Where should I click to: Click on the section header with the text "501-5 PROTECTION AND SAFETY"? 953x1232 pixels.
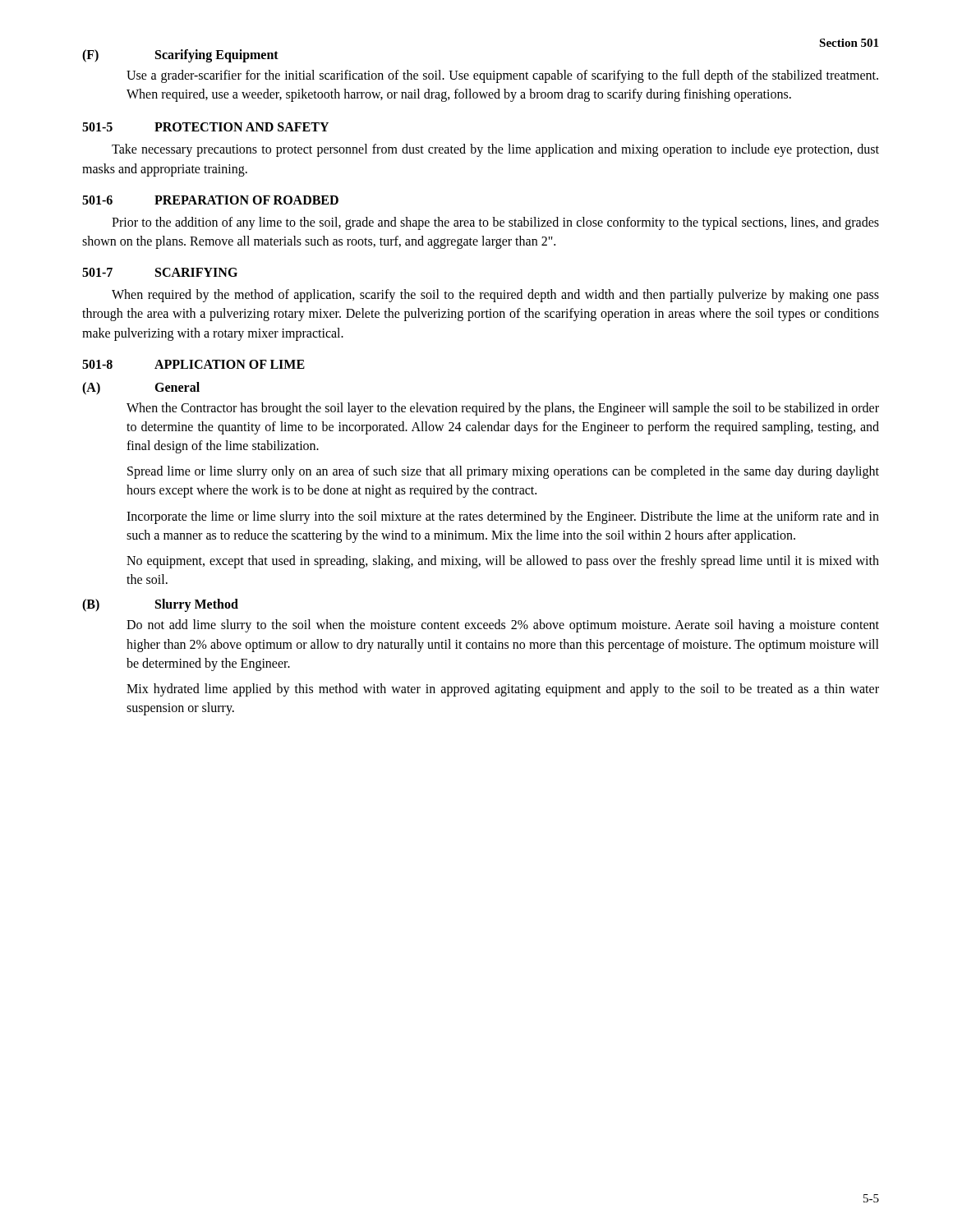coord(206,128)
